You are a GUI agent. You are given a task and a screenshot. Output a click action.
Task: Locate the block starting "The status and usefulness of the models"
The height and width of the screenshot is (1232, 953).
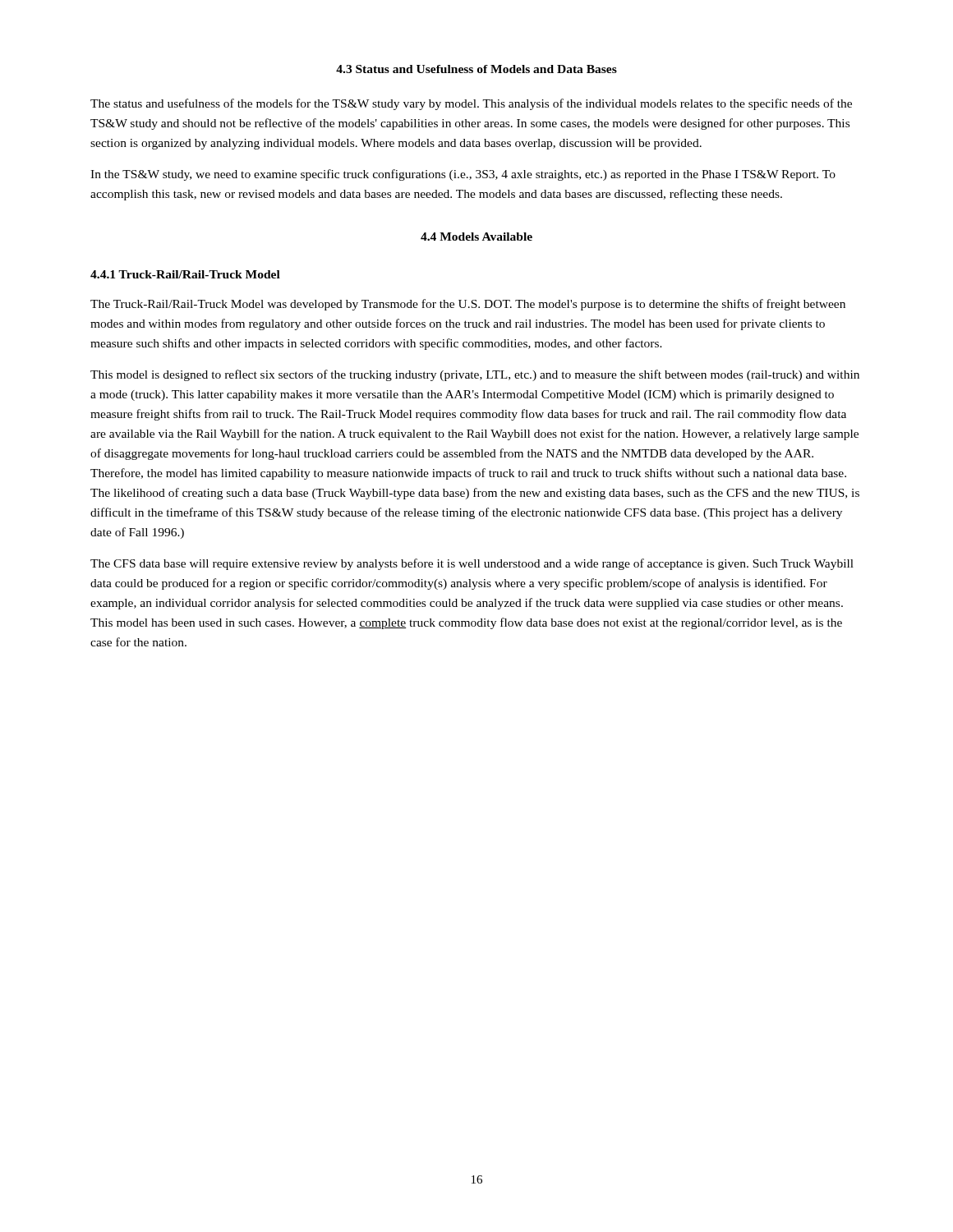pos(471,123)
